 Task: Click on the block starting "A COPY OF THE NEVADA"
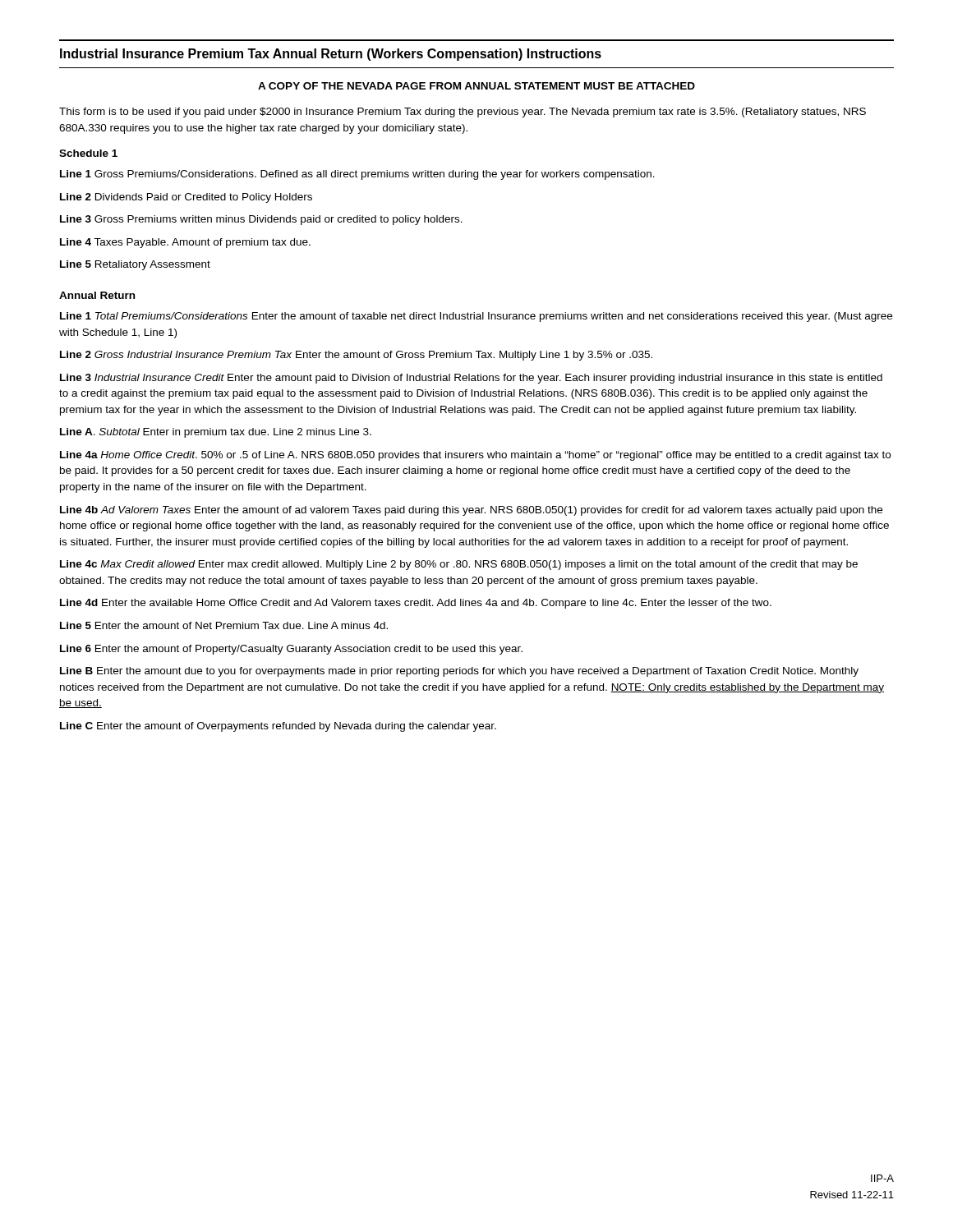coord(476,86)
